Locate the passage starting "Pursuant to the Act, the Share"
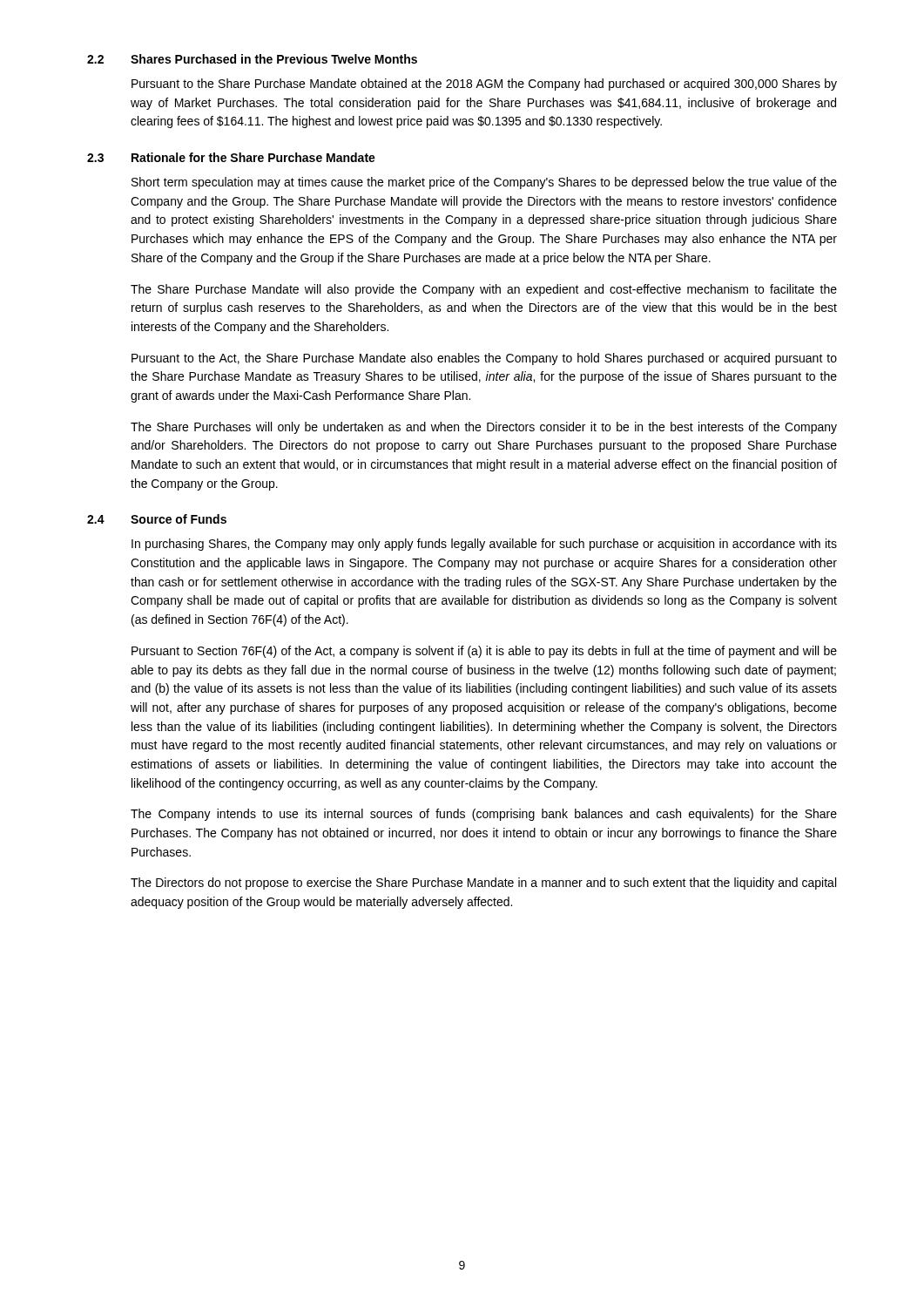Viewport: 924px width, 1307px height. (484, 377)
